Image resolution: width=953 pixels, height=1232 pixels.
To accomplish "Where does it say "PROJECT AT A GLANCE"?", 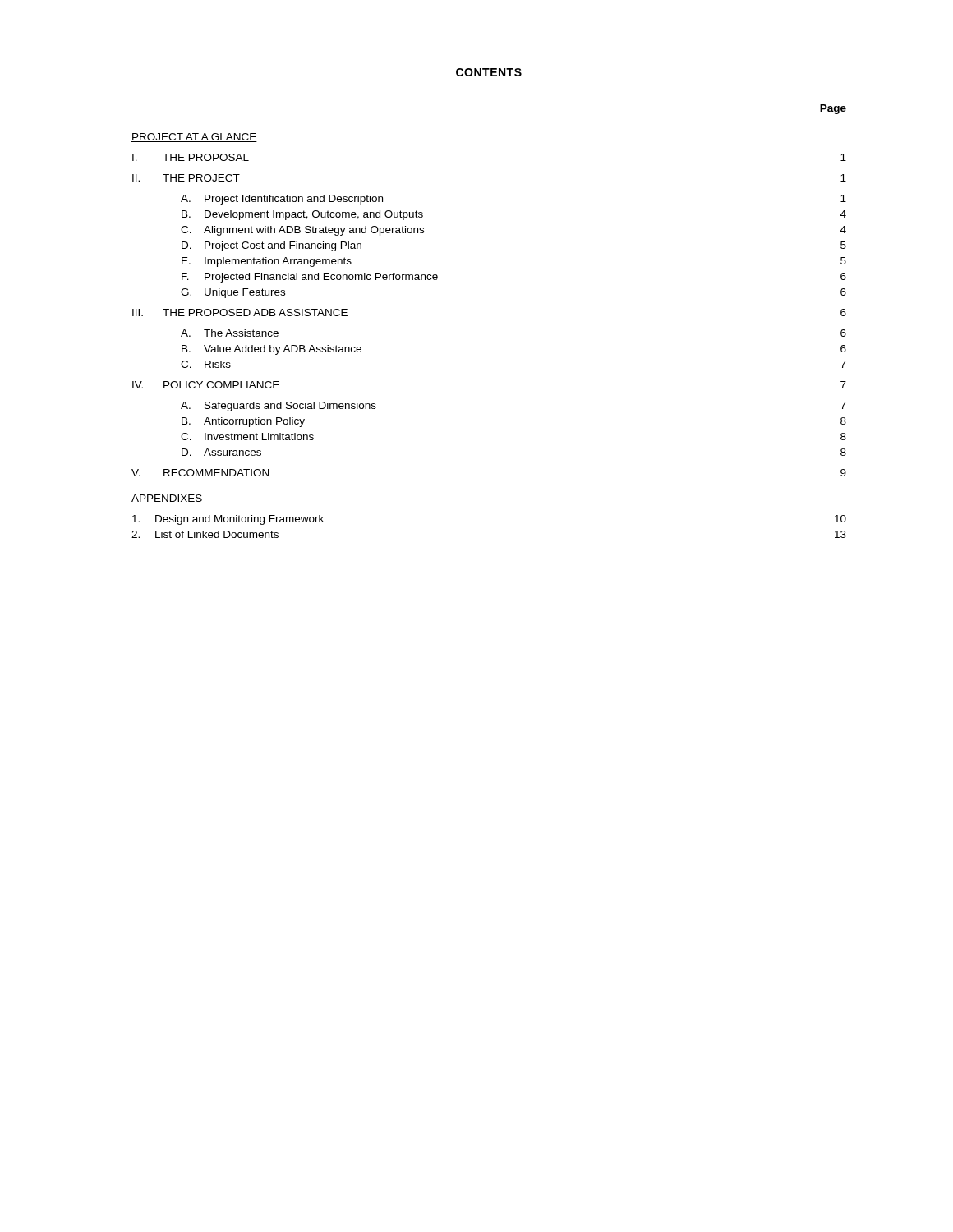I will pos(194,137).
